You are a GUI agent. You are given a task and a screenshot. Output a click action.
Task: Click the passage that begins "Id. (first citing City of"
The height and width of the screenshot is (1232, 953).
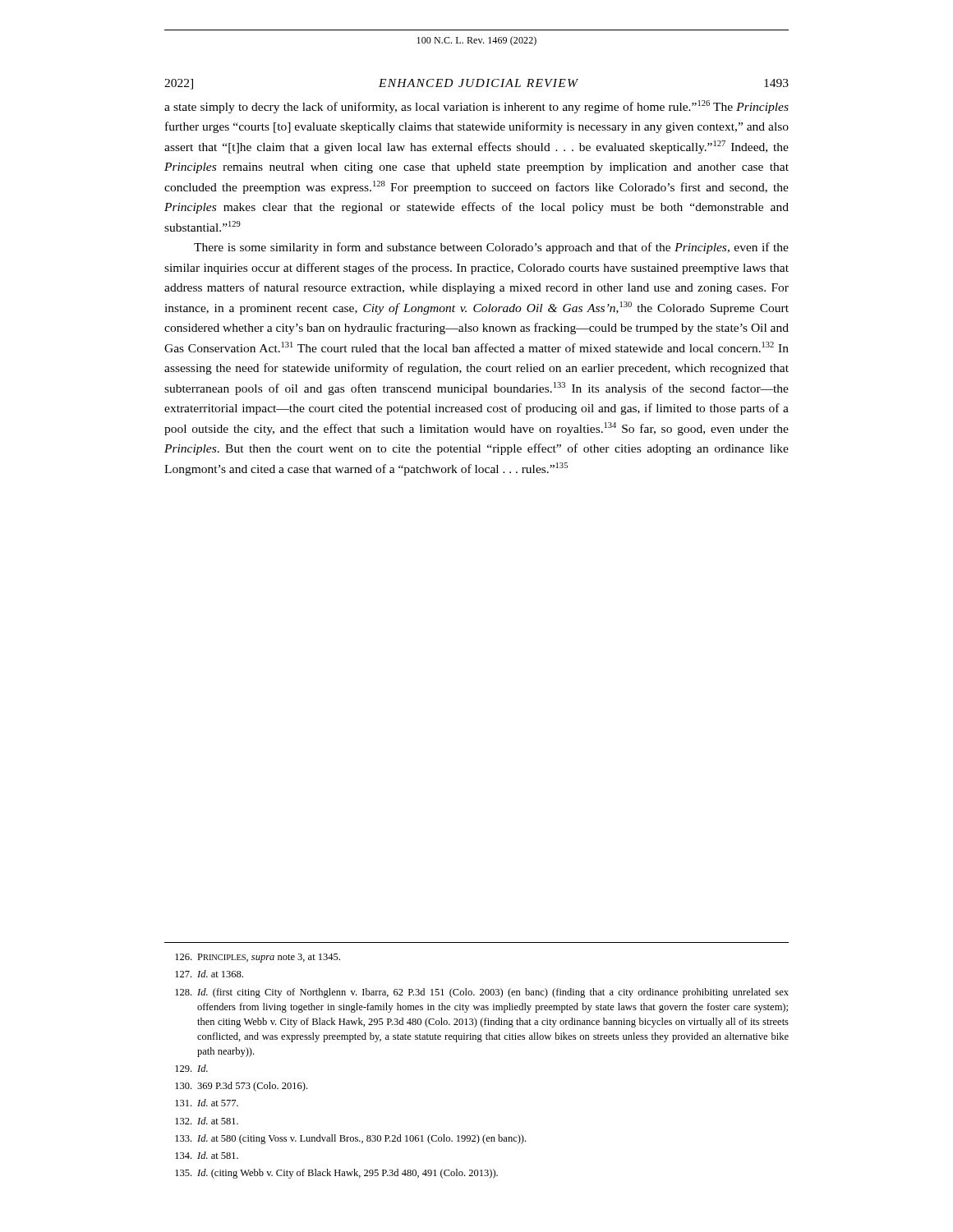pos(476,1022)
